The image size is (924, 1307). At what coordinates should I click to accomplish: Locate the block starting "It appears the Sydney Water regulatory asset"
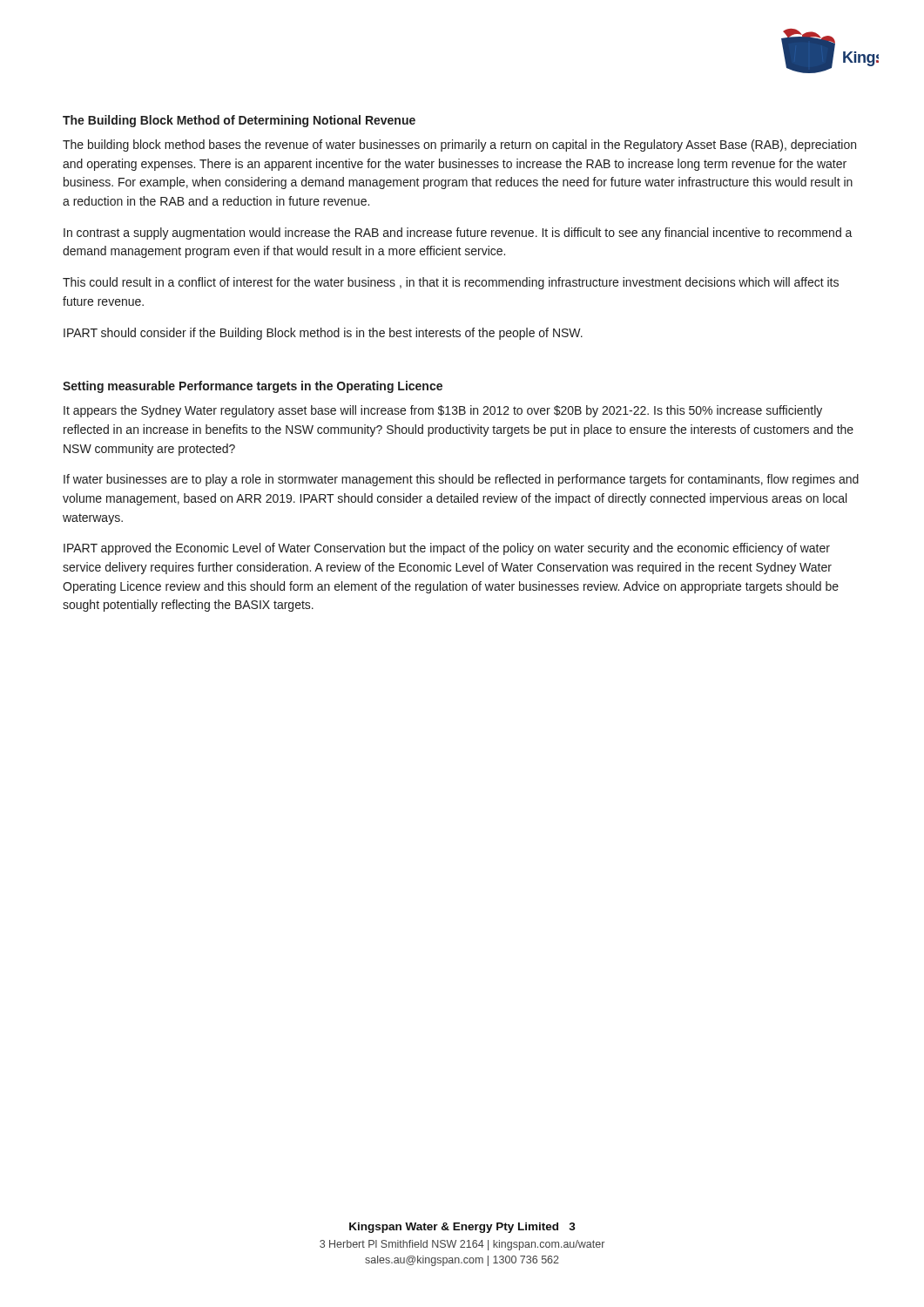pos(458,429)
